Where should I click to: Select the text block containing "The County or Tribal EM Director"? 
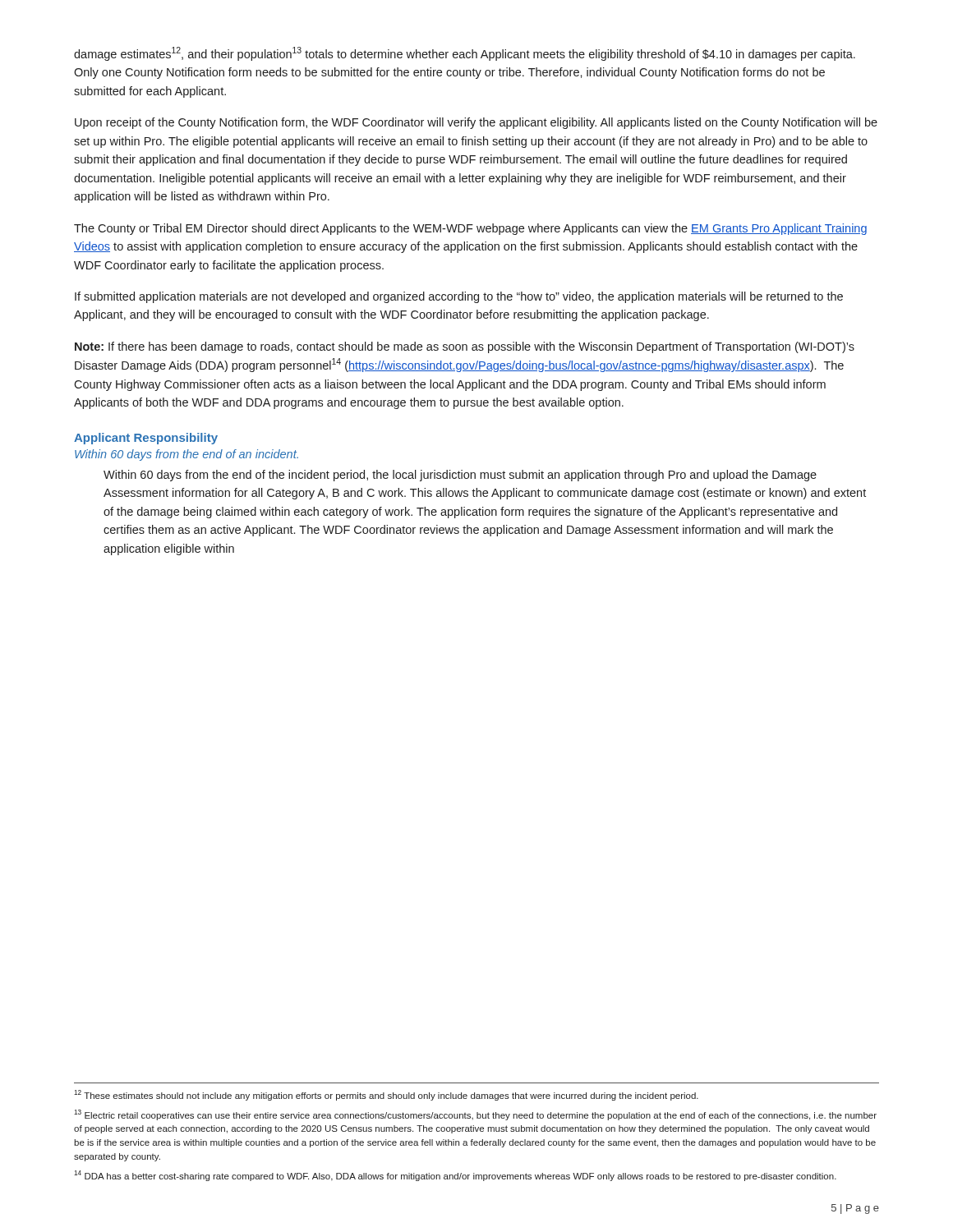pos(471,246)
